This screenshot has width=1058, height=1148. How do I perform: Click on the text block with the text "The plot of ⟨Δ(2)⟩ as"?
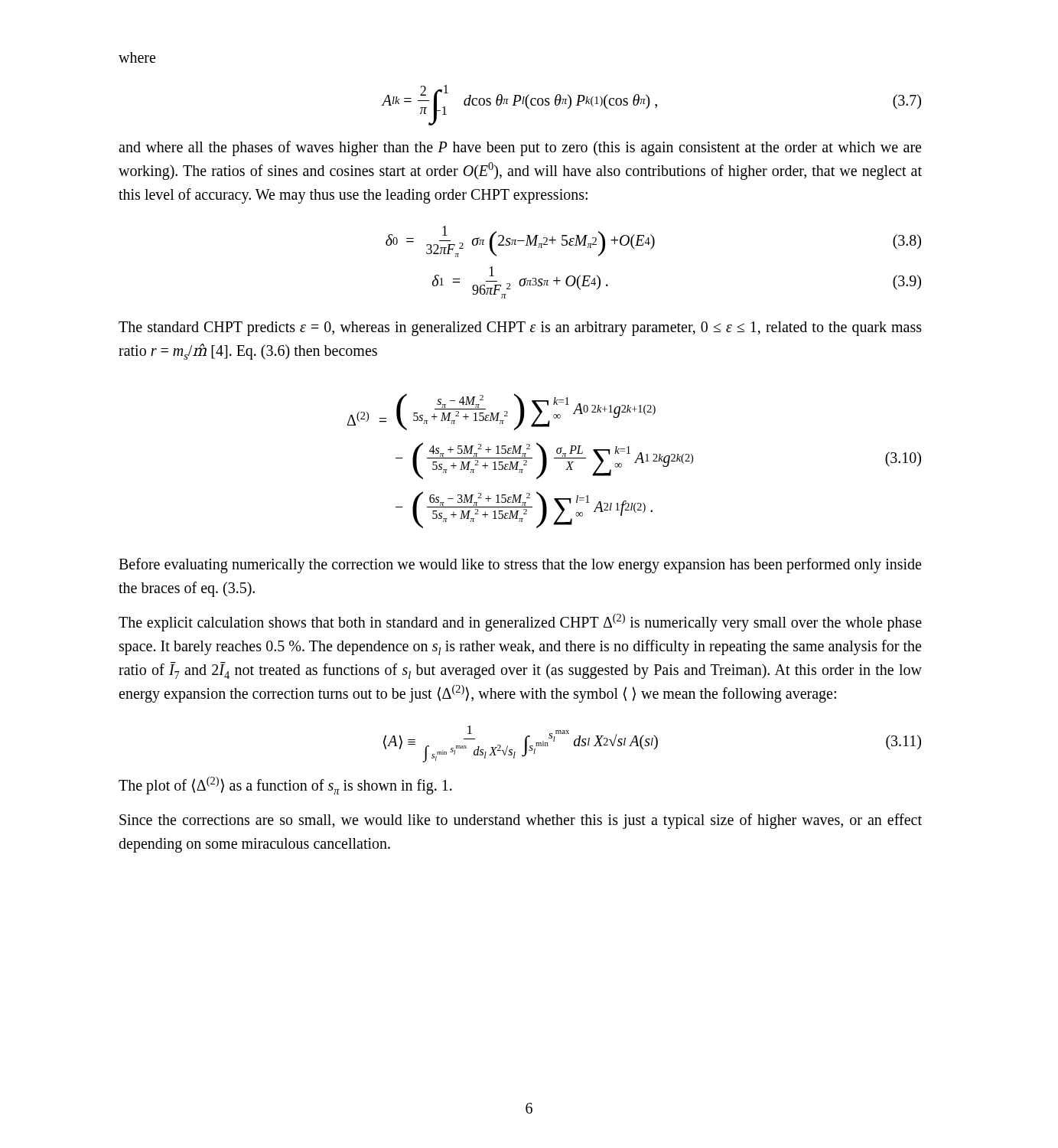286,786
